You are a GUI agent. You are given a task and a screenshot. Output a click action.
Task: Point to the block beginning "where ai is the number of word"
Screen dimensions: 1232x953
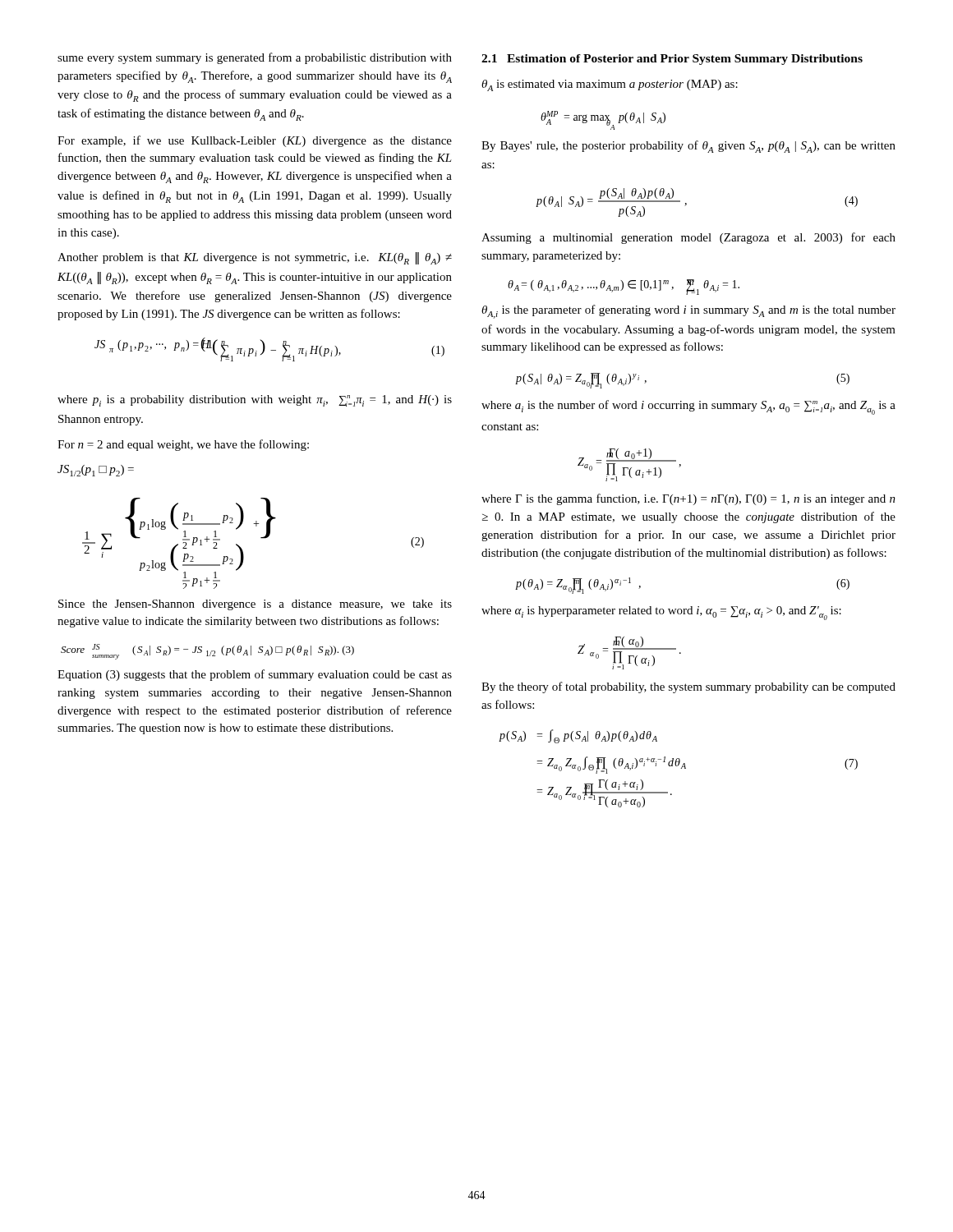coord(688,416)
